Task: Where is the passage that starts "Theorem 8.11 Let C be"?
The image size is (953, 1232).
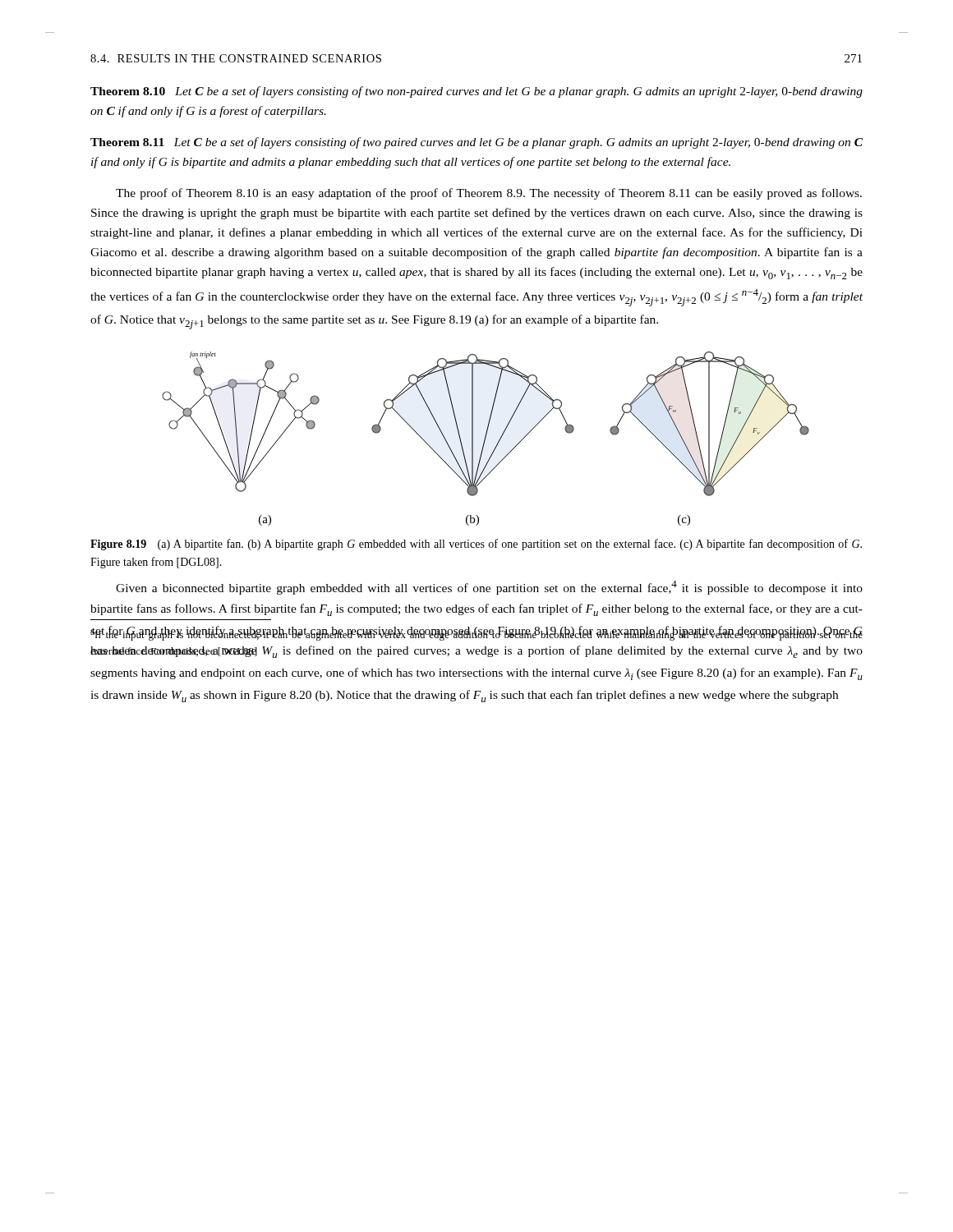Action: (x=476, y=152)
